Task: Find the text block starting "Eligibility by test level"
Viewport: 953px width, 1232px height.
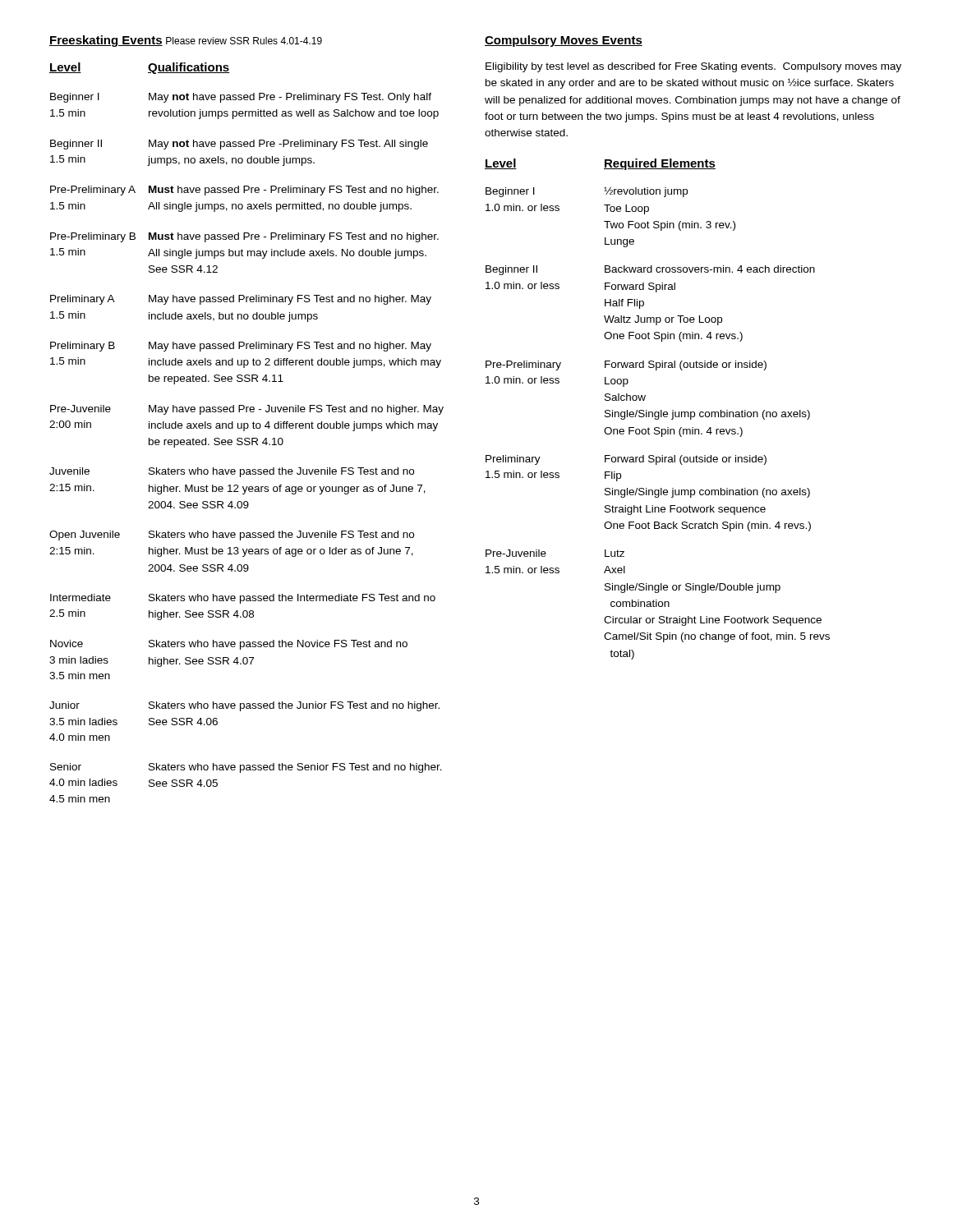Action: 693,99
